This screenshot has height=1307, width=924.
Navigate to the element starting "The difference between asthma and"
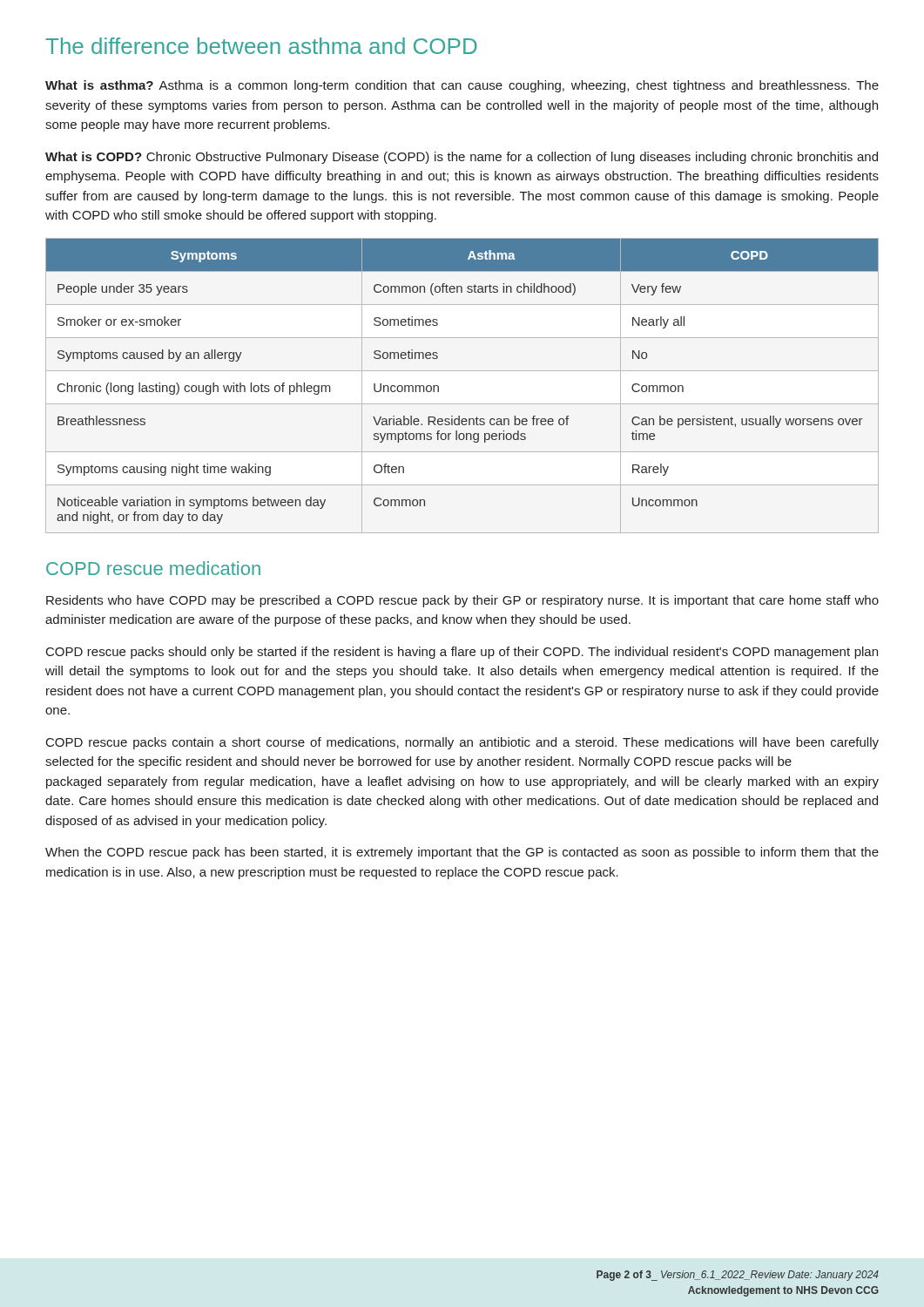click(462, 47)
